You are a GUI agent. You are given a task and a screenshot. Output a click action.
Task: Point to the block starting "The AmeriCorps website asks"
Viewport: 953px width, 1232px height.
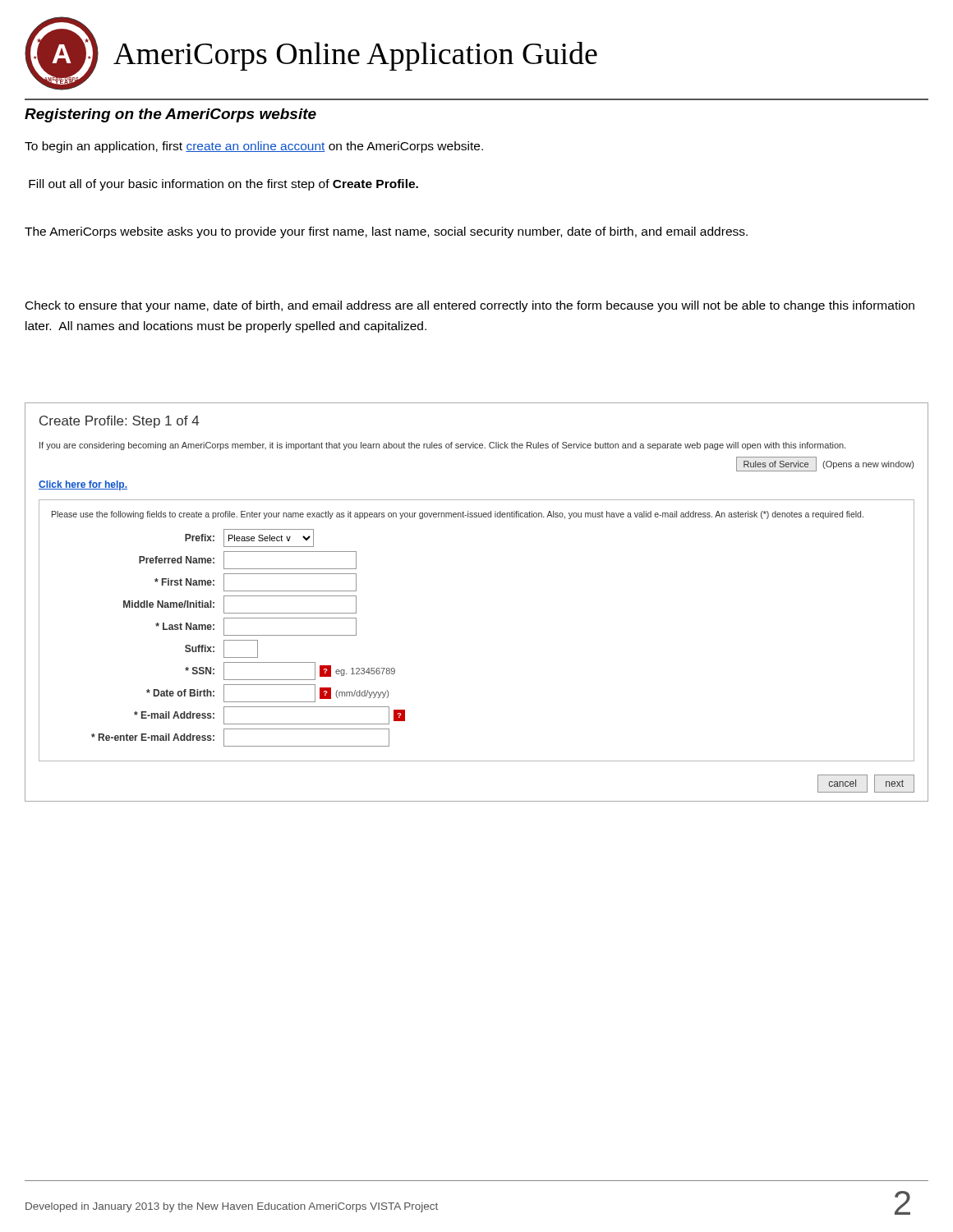(x=387, y=231)
